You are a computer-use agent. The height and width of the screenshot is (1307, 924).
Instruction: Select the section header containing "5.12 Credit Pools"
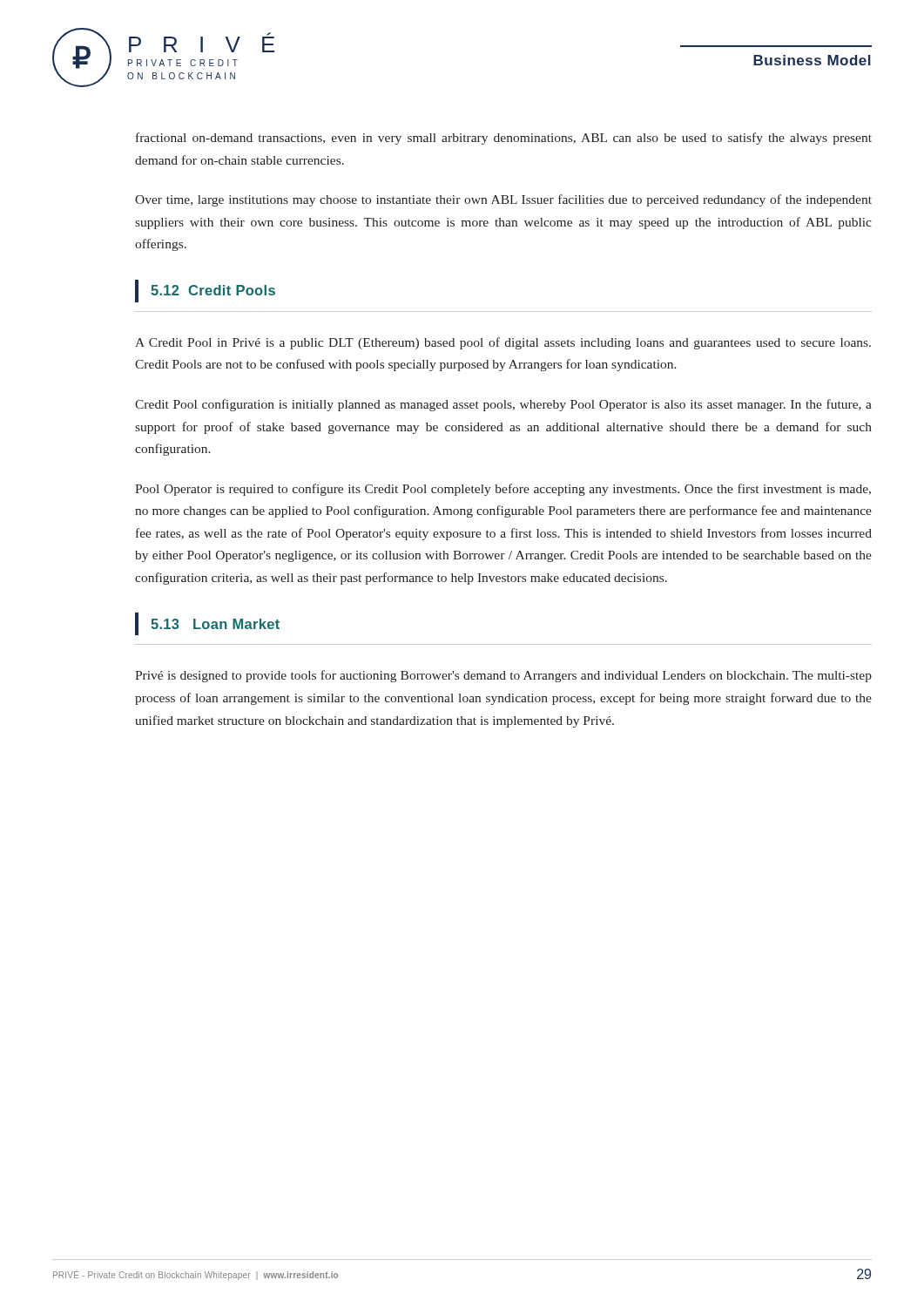[x=205, y=291]
